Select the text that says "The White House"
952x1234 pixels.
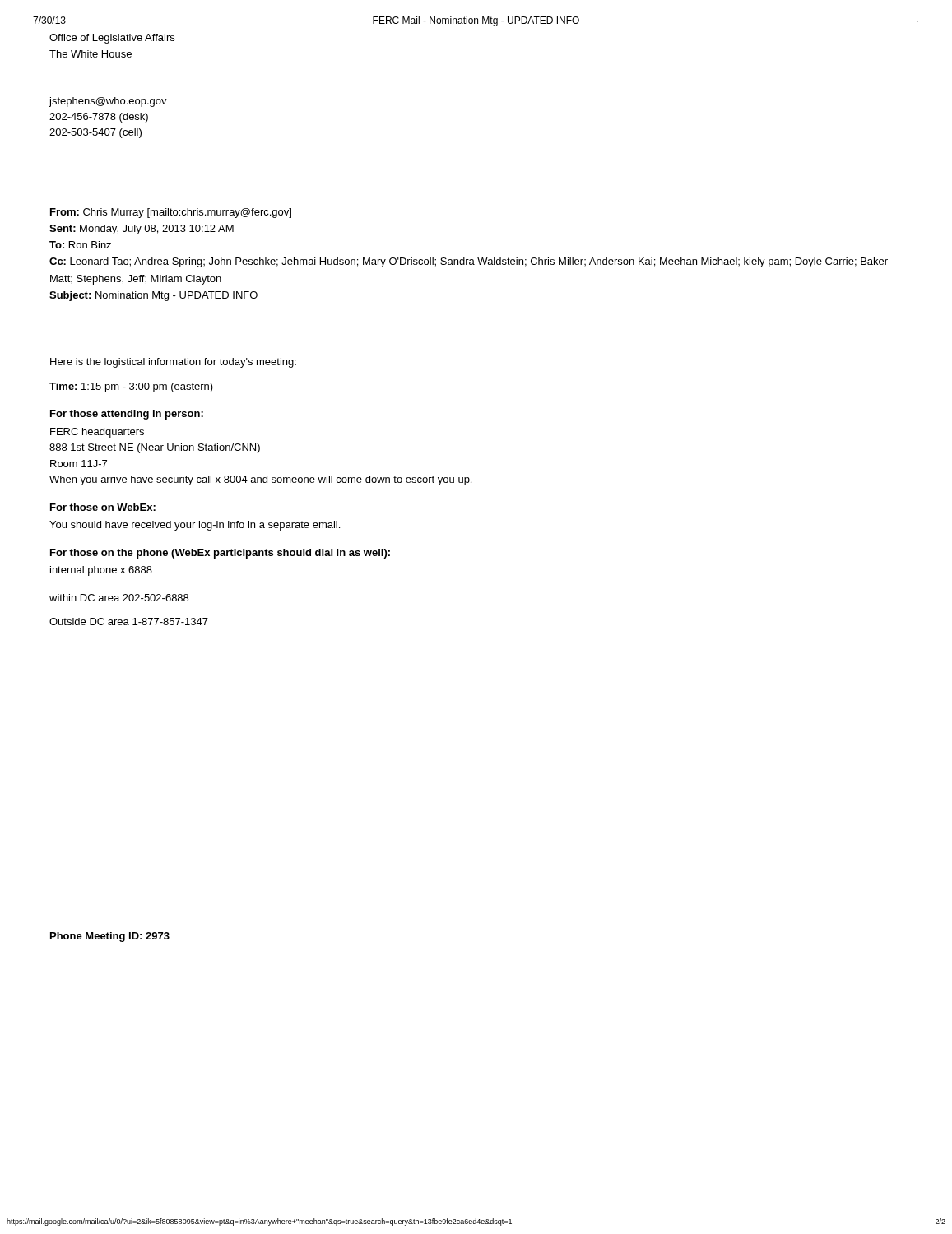coord(91,54)
